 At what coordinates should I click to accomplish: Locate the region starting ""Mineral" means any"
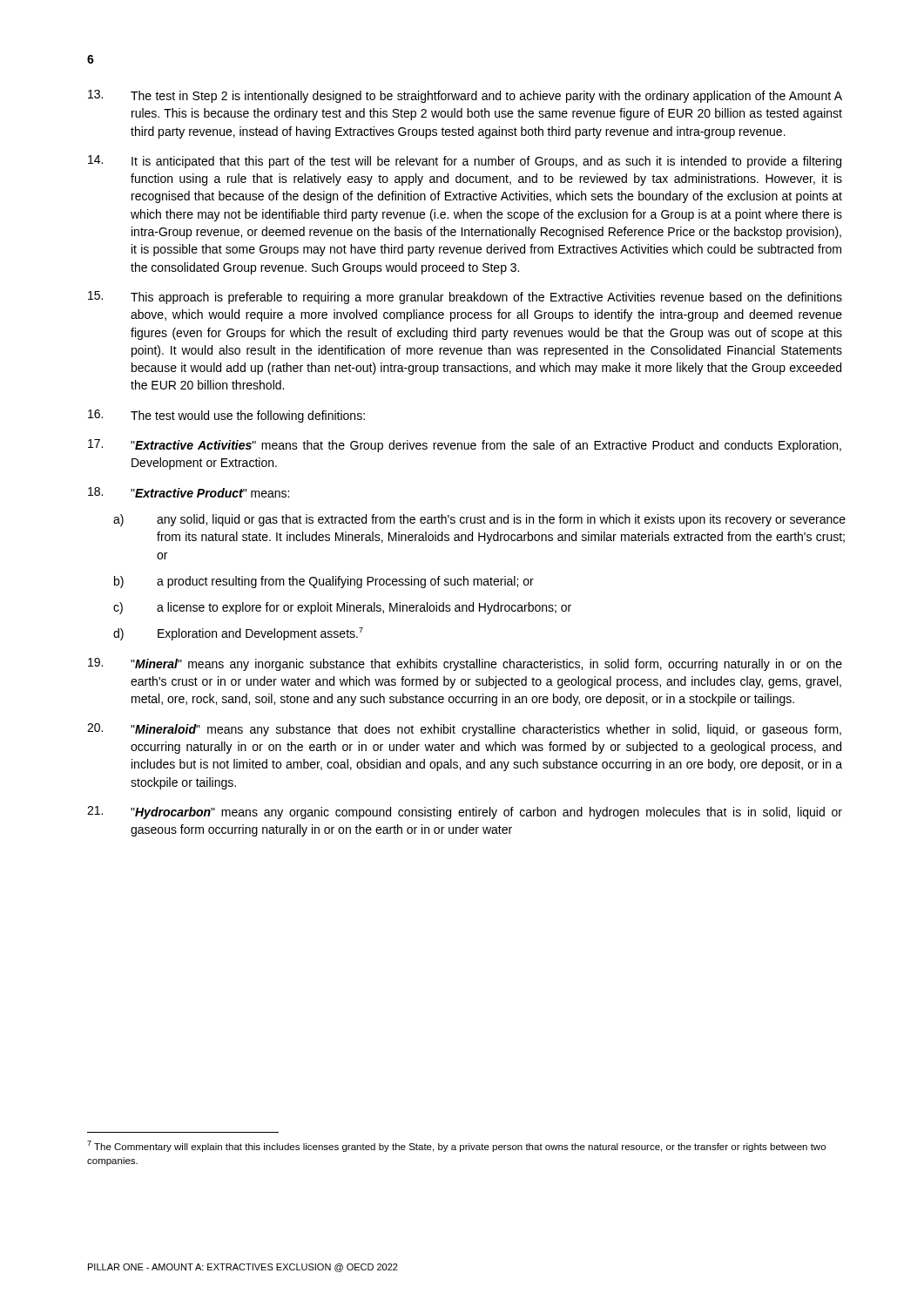[465, 681]
